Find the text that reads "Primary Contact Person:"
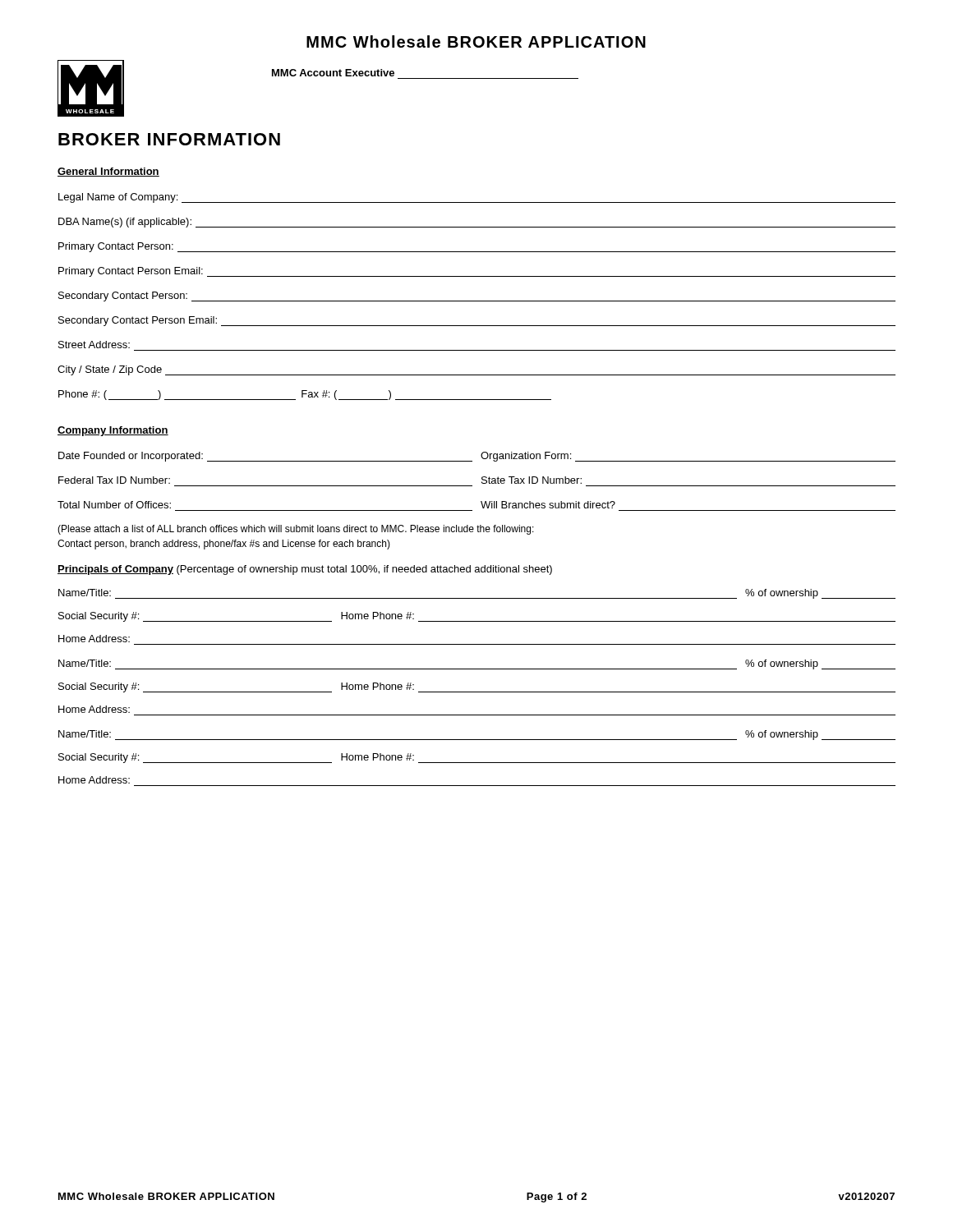 point(476,245)
